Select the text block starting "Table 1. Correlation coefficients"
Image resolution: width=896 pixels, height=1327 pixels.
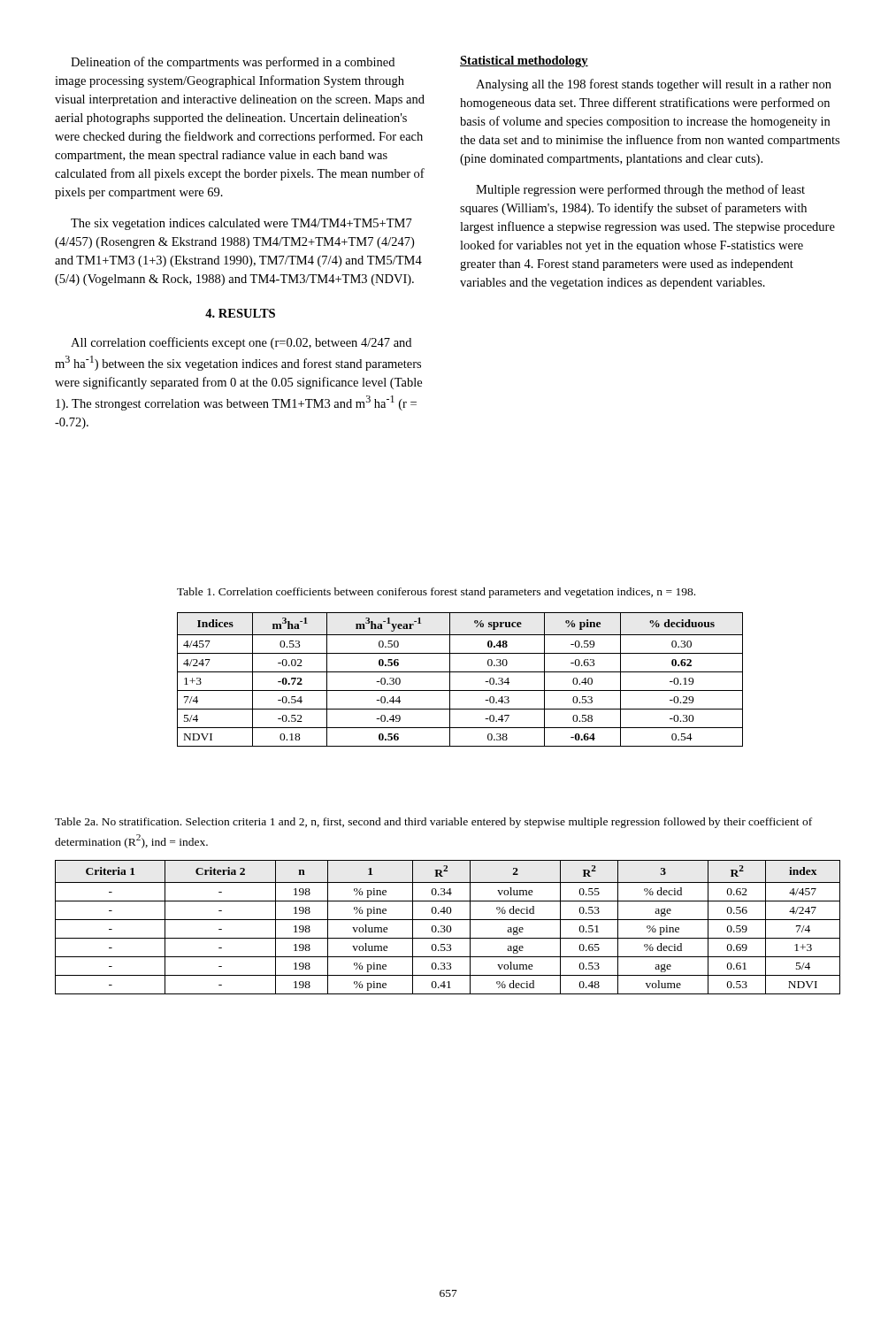pyautogui.click(x=437, y=591)
